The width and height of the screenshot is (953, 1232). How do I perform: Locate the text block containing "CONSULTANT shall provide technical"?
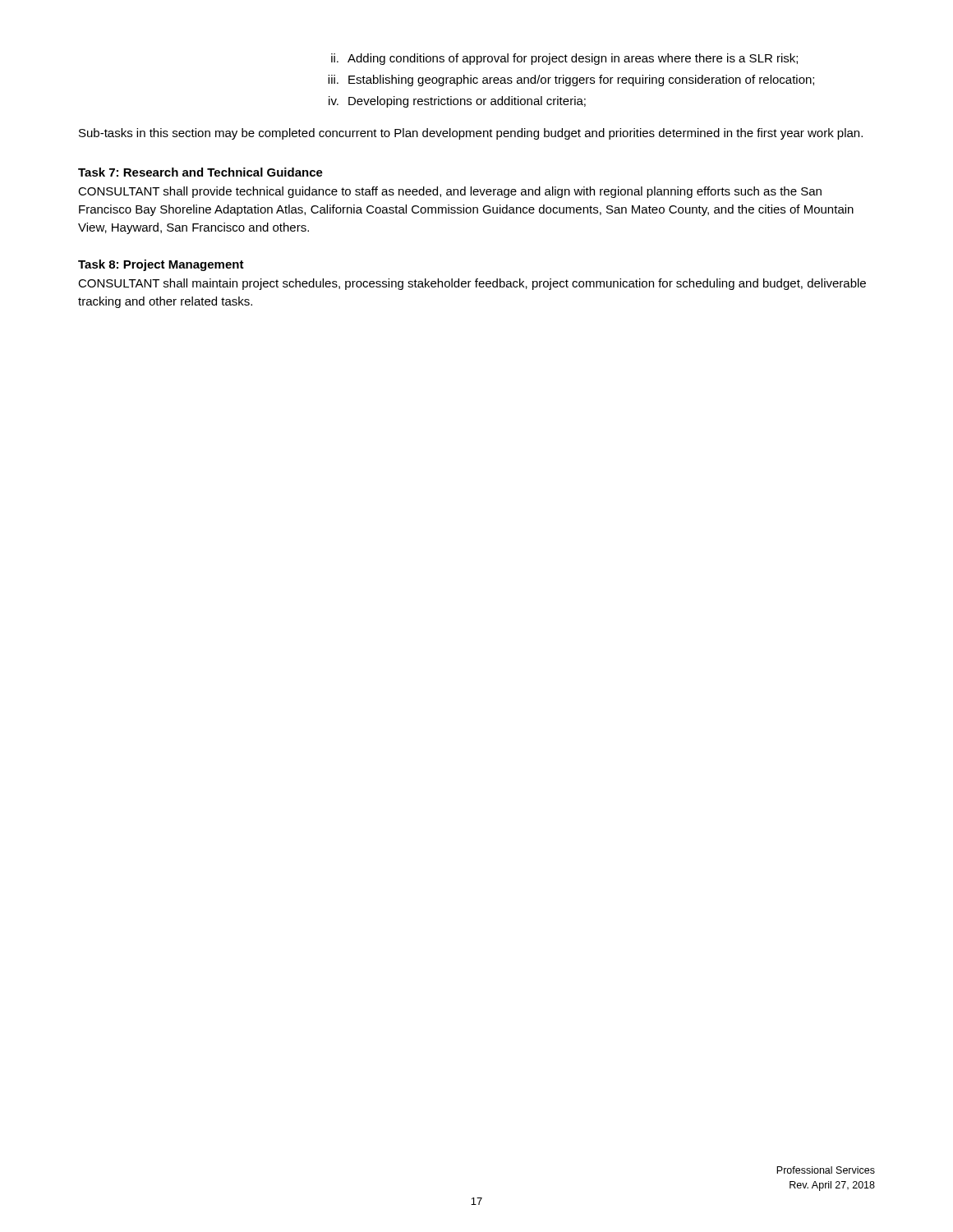tap(466, 209)
